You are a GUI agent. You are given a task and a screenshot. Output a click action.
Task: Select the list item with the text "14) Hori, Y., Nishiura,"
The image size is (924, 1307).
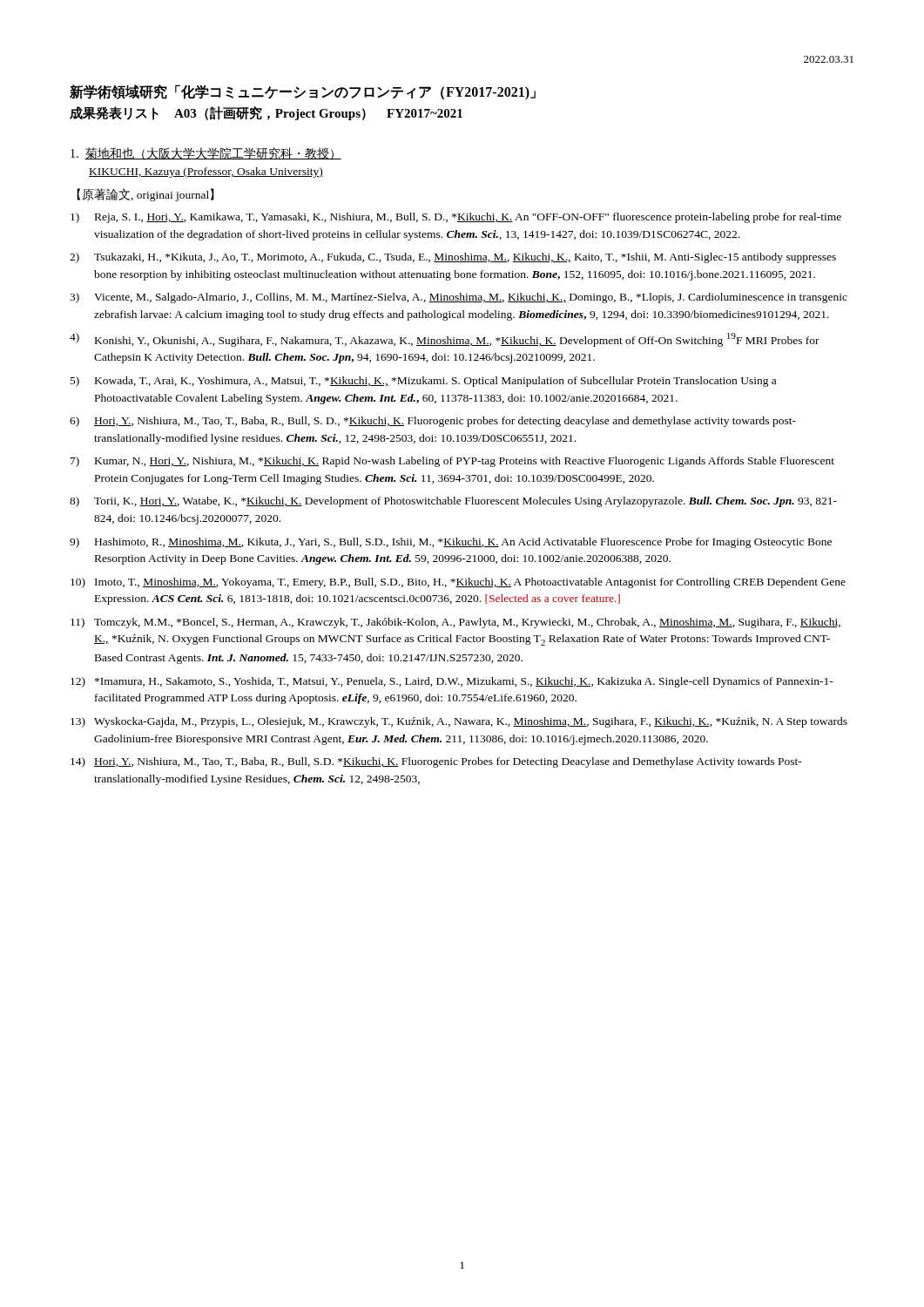[462, 770]
